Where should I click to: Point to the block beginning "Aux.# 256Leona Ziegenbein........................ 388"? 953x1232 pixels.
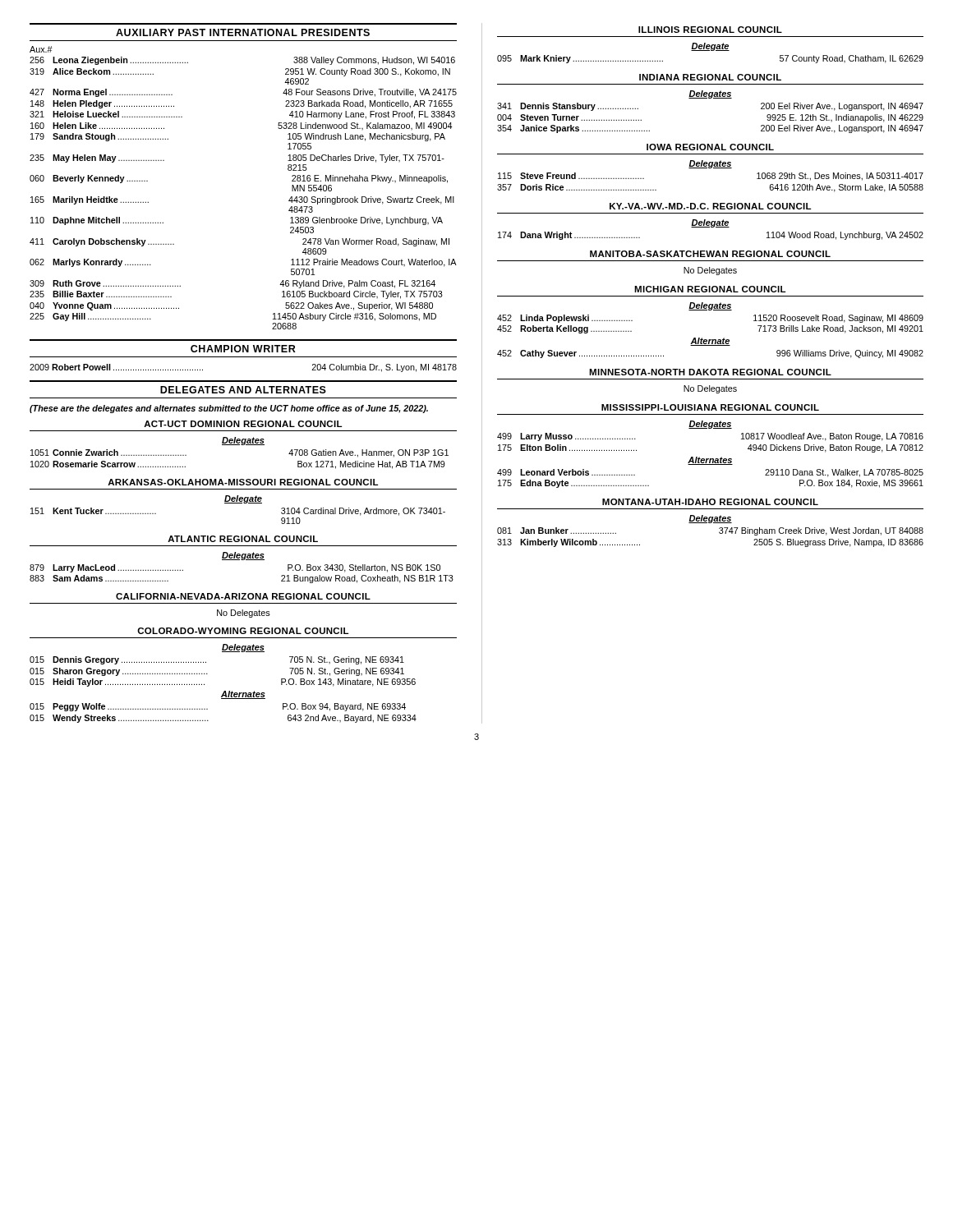tap(41, 49)
